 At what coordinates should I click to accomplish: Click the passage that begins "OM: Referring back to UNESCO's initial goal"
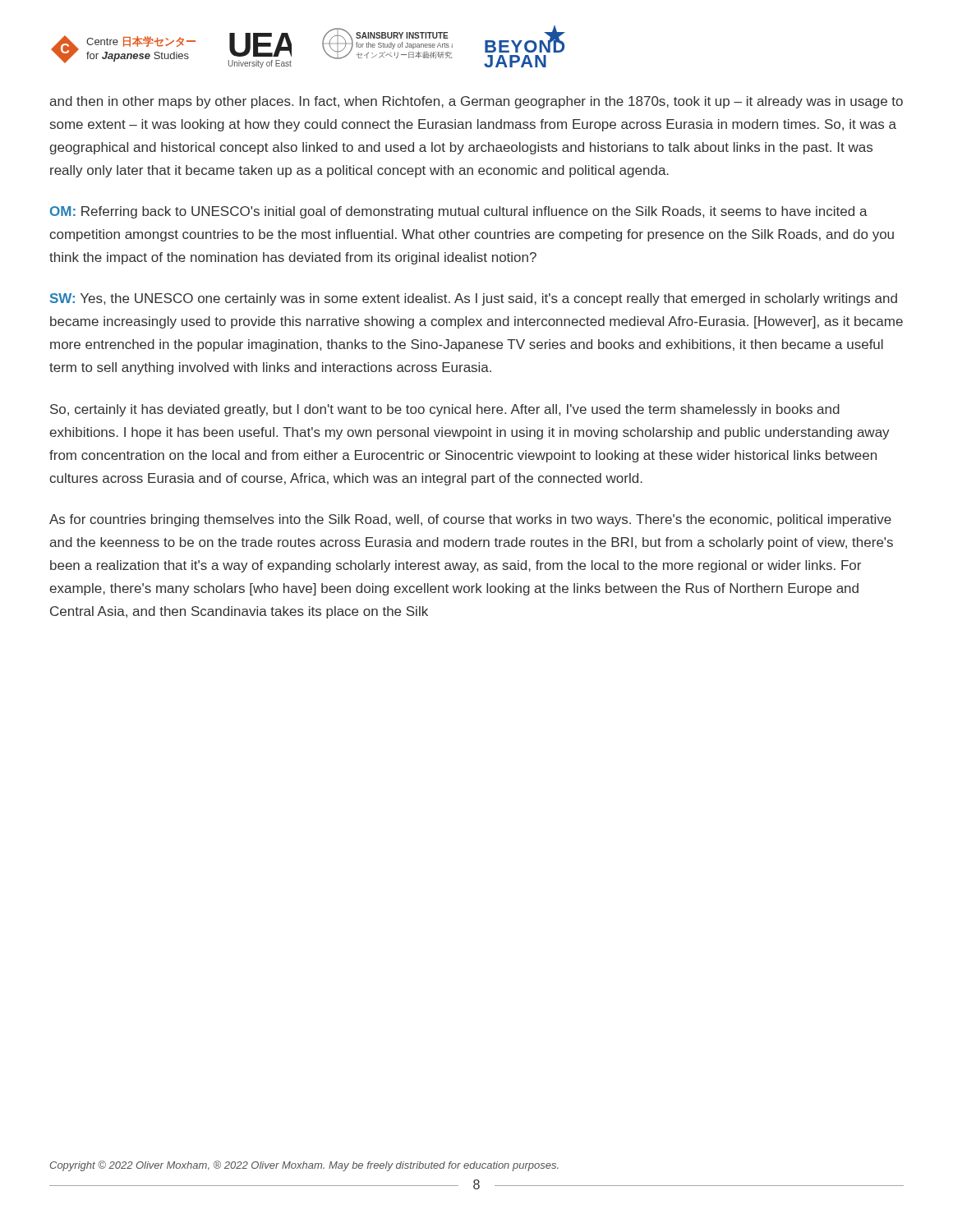coord(472,235)
